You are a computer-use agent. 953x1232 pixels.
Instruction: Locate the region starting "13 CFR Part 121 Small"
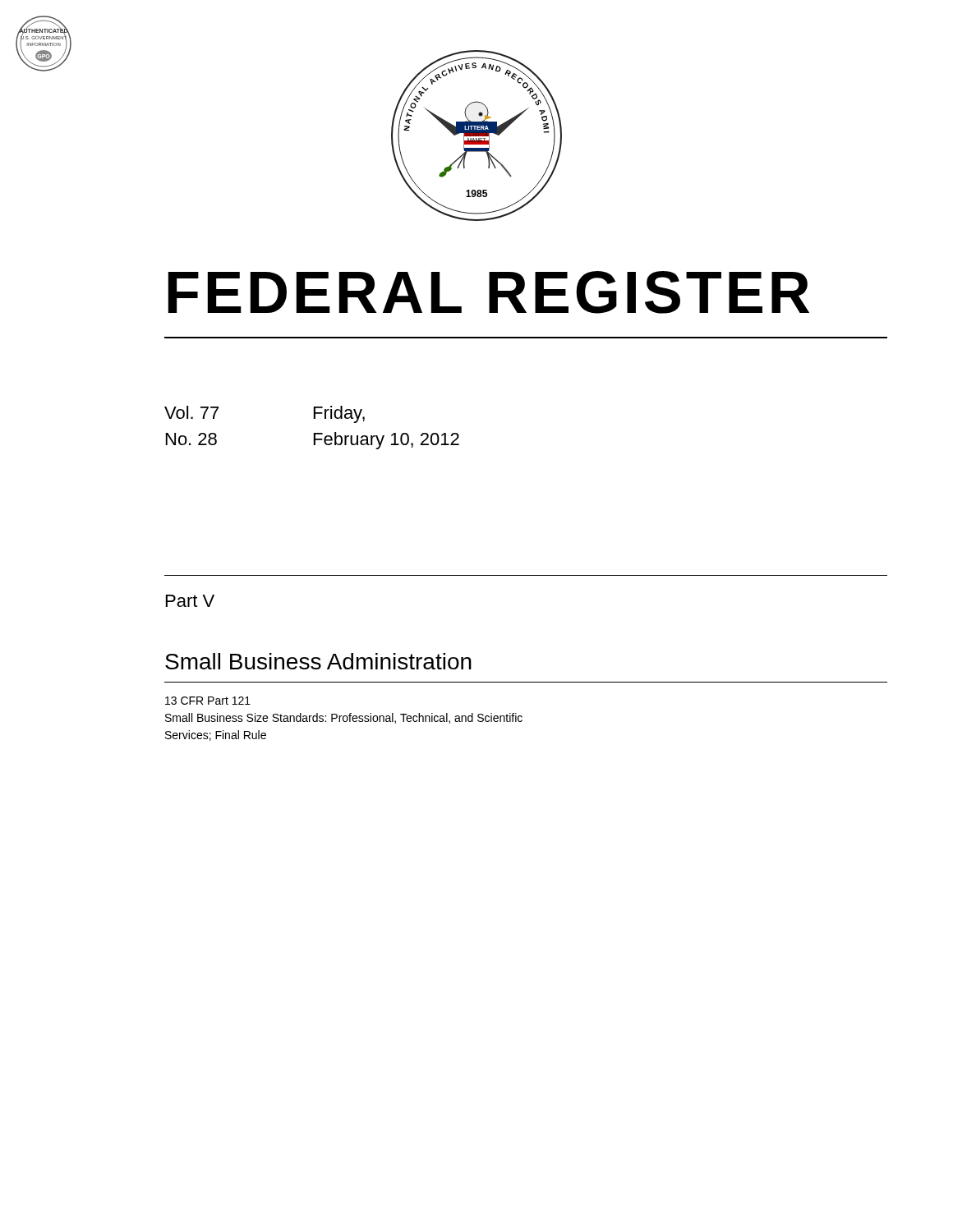click(526, 718)
